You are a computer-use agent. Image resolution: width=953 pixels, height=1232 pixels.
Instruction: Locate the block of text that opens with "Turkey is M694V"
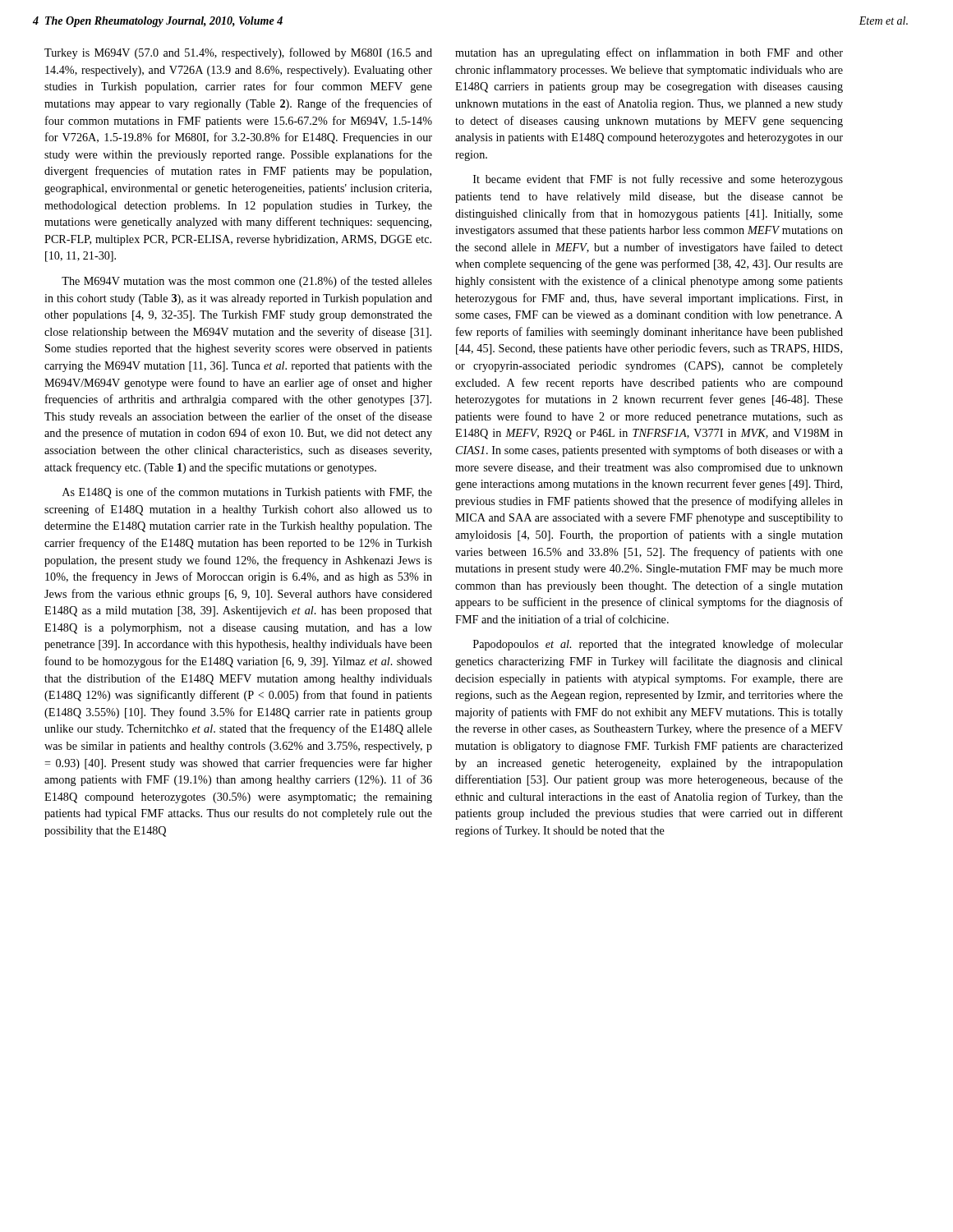click(x=238, y=155)
